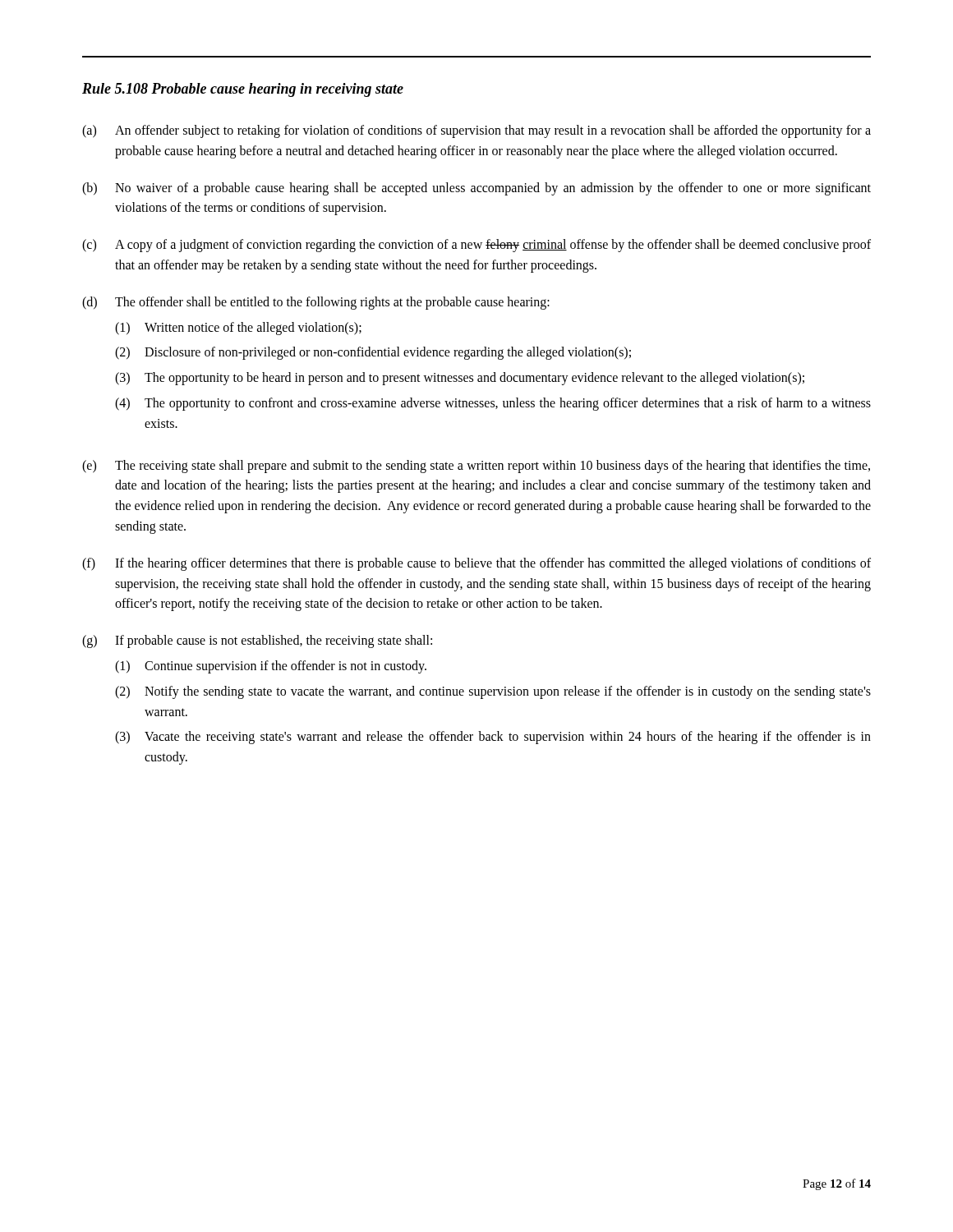Click on the passage starting "(b) No waiver of a probable"
Viewport: 953px width, 1232px height.
click(x=476, y=198)
